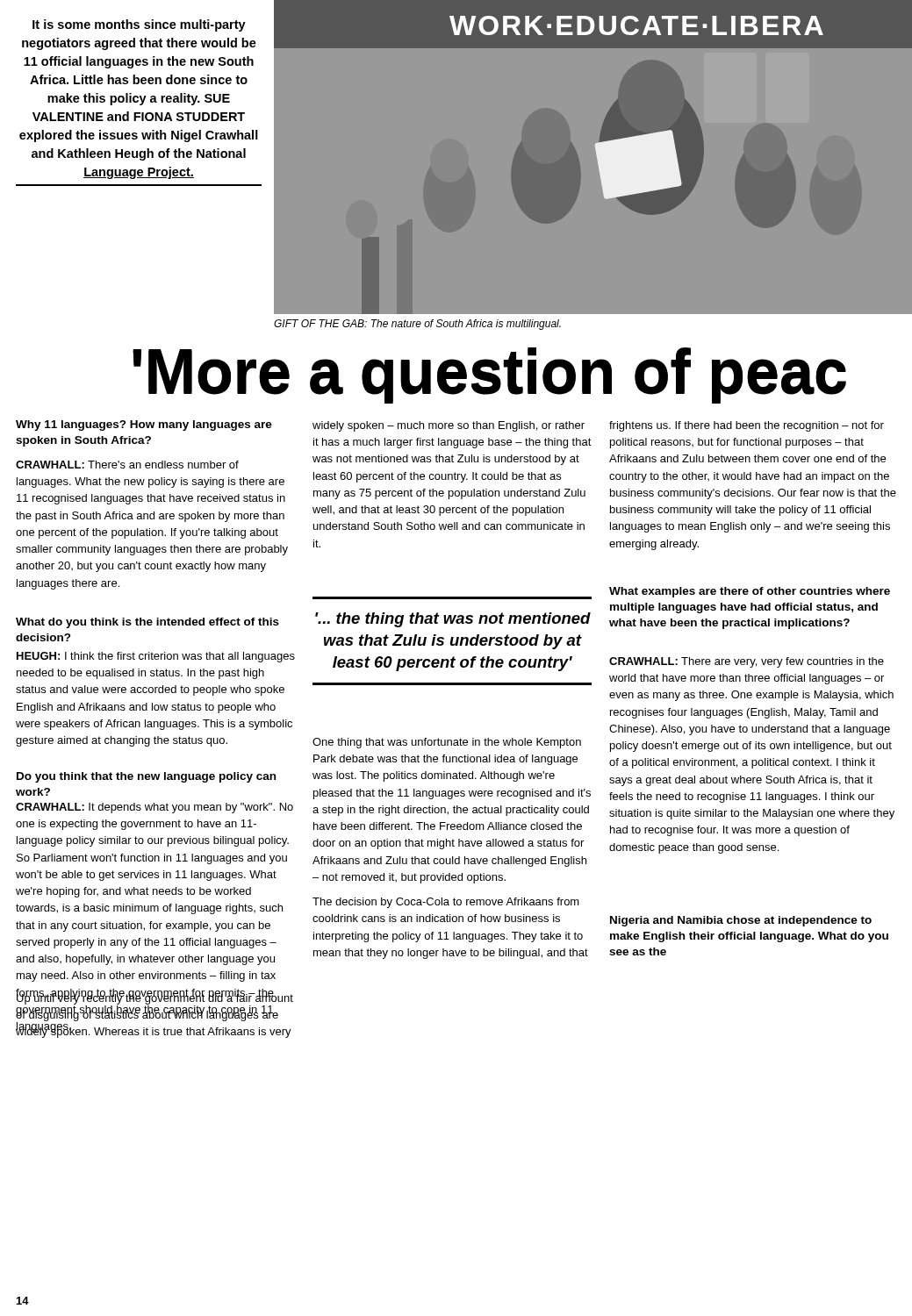
Task: Click the passage that begins "One thing that was"
Action: pos(452,847)
